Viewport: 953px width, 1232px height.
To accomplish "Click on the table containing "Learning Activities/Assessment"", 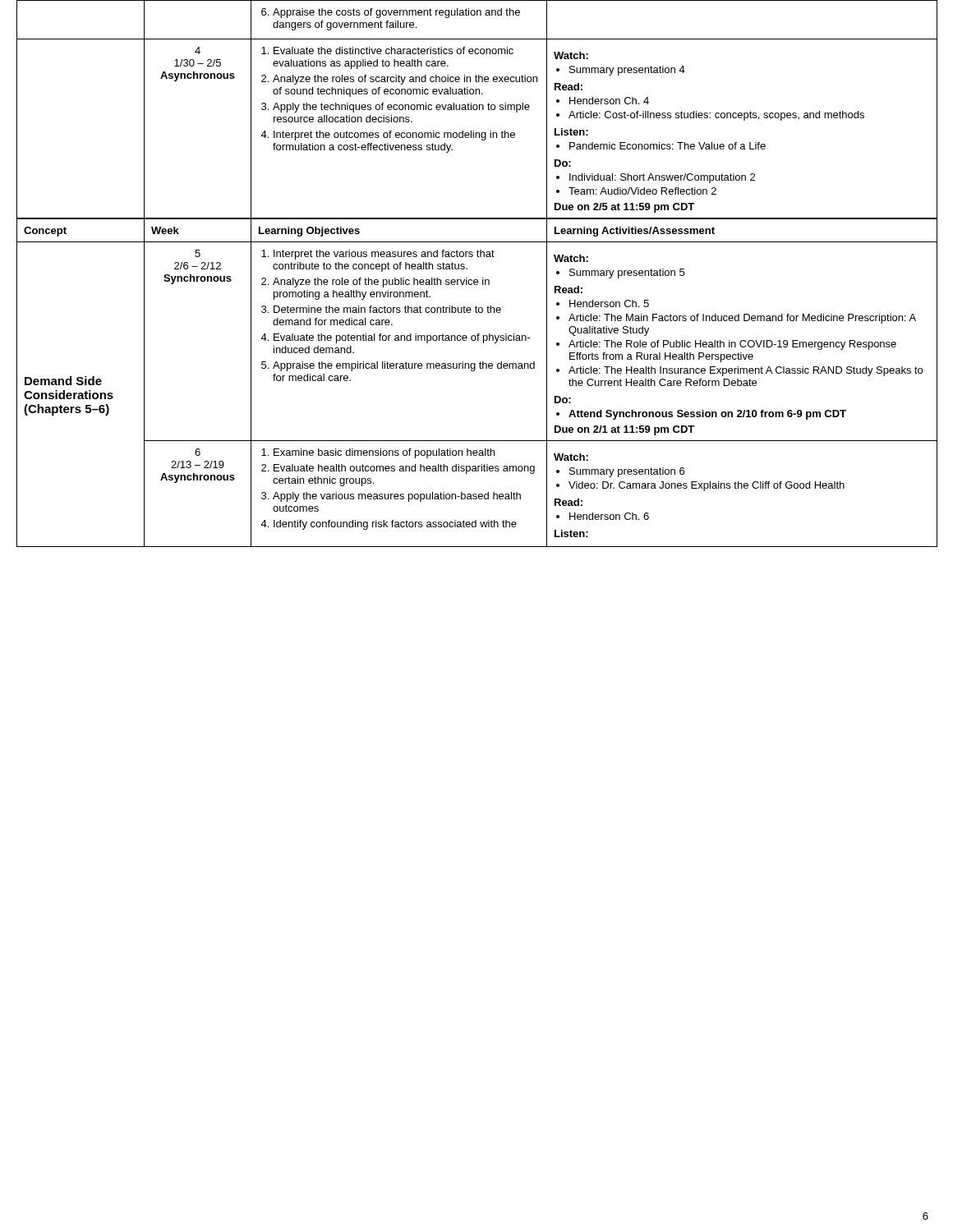I will [476, 383].
